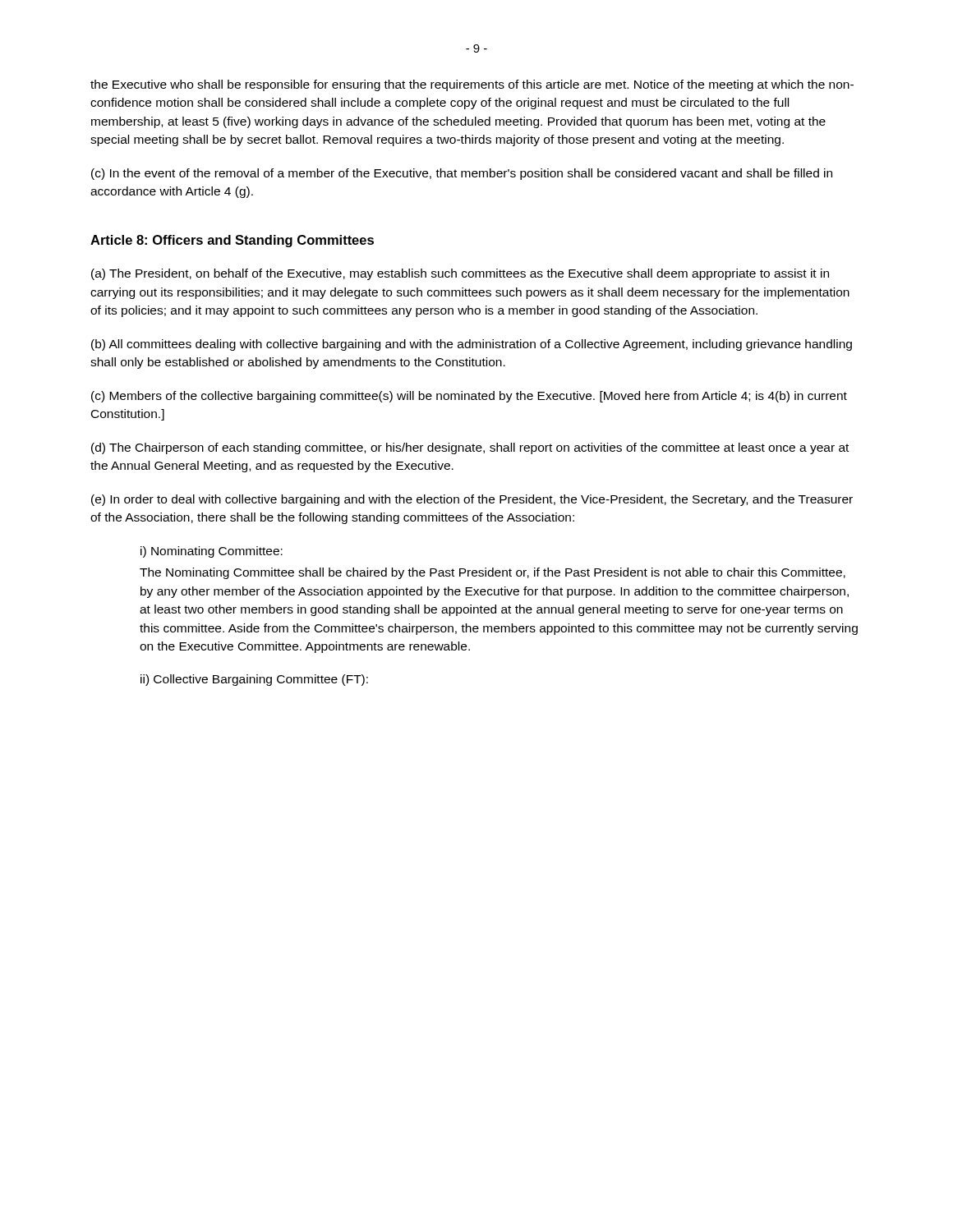
Task: Where is the passage that starts "ii) Collective Bargaining Committee"?
Action: 254,679
